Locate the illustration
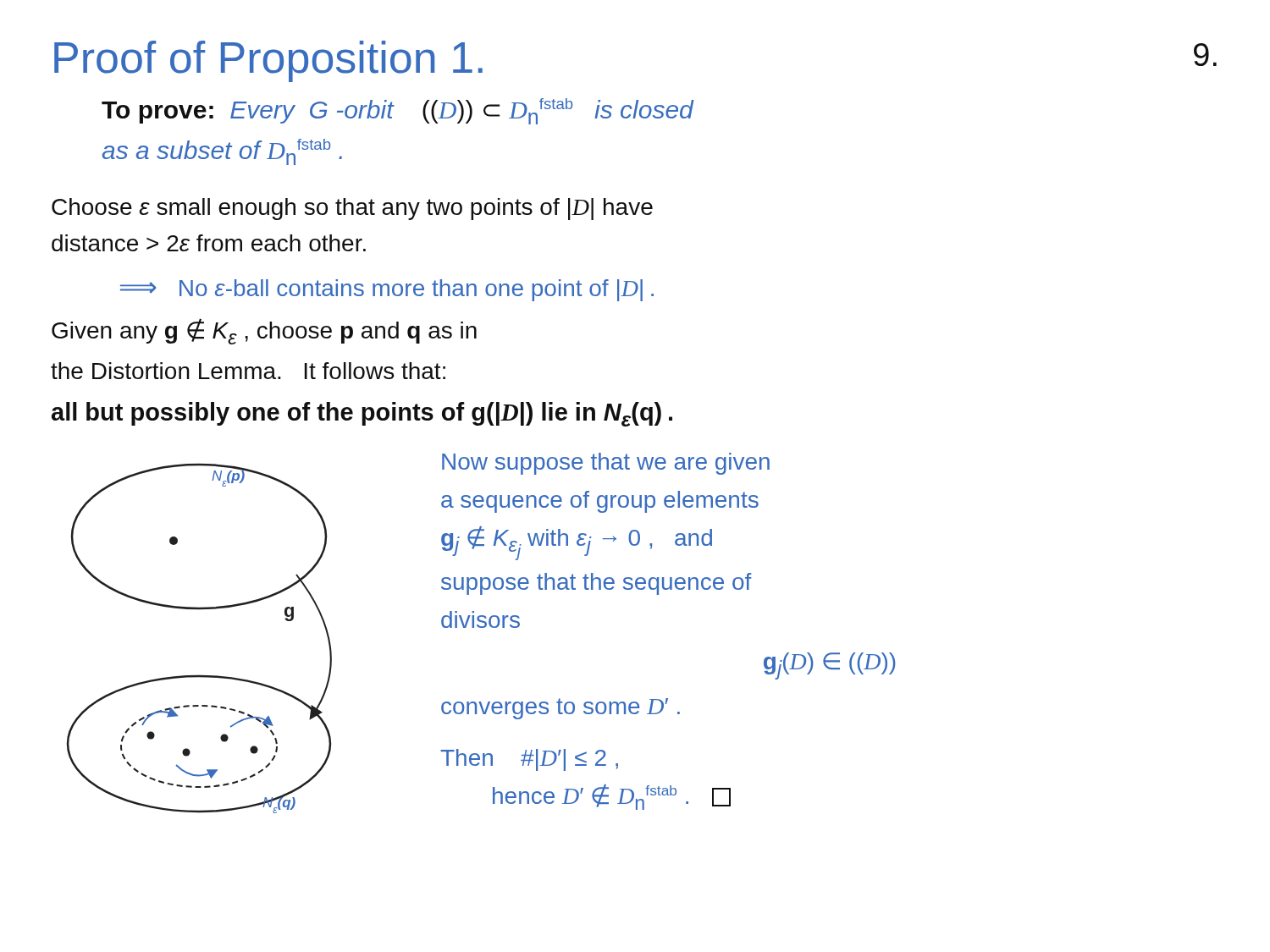The image size is (1270, 952). click(233, 630)
